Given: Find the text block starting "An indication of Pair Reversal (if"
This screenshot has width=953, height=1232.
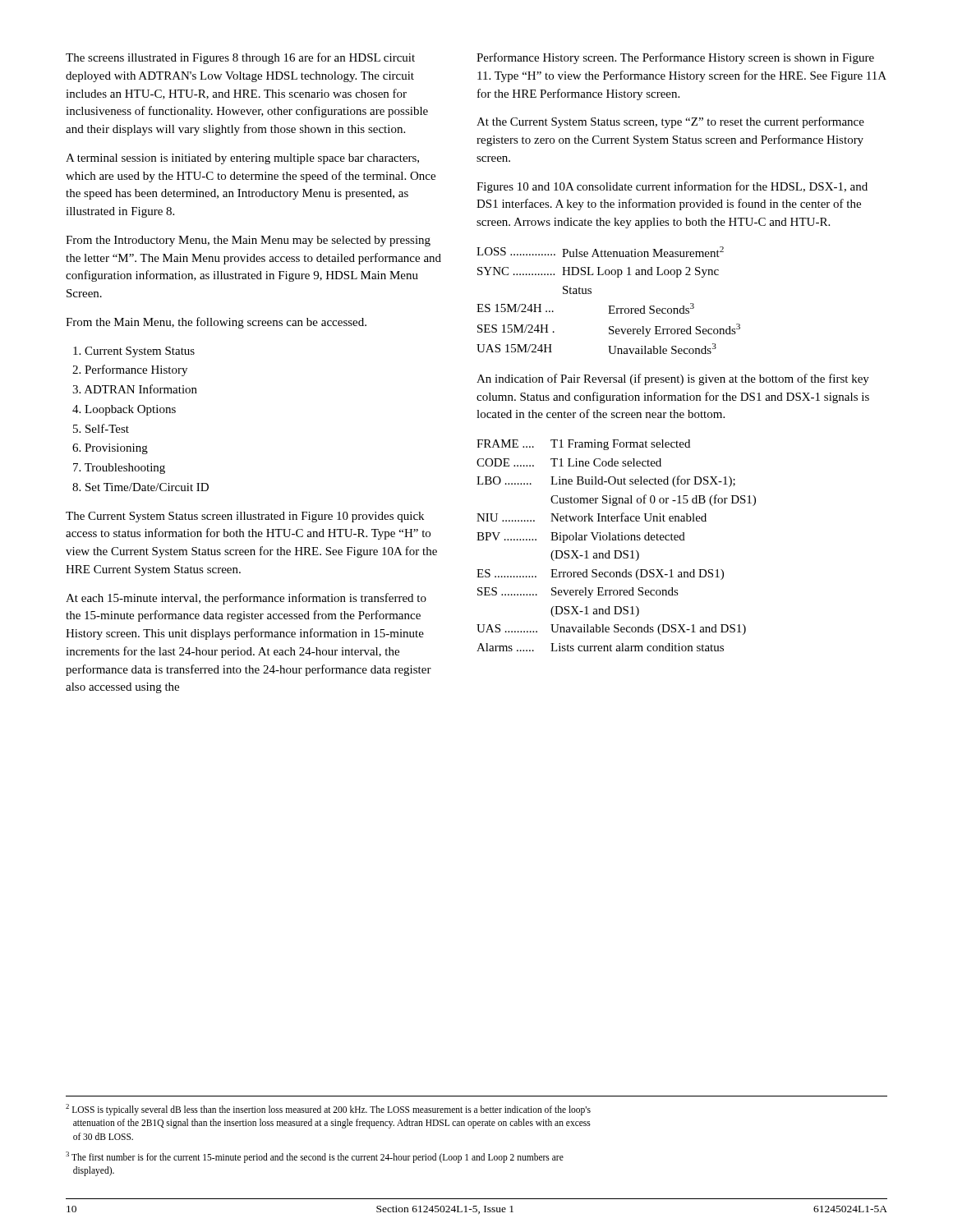Looking at the screenshot, I should tap(682, 397).
